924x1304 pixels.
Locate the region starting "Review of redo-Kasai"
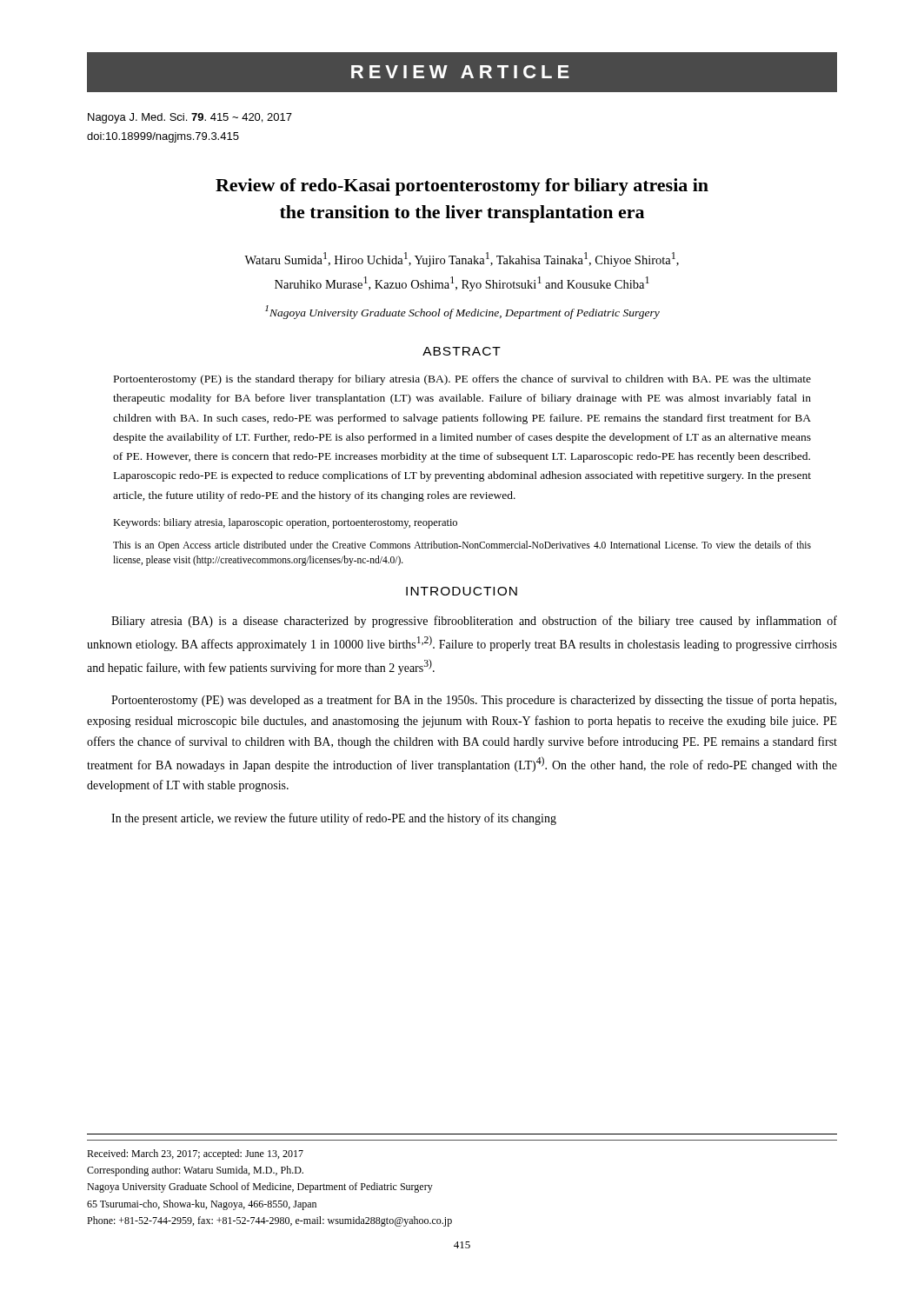point(462,198)
